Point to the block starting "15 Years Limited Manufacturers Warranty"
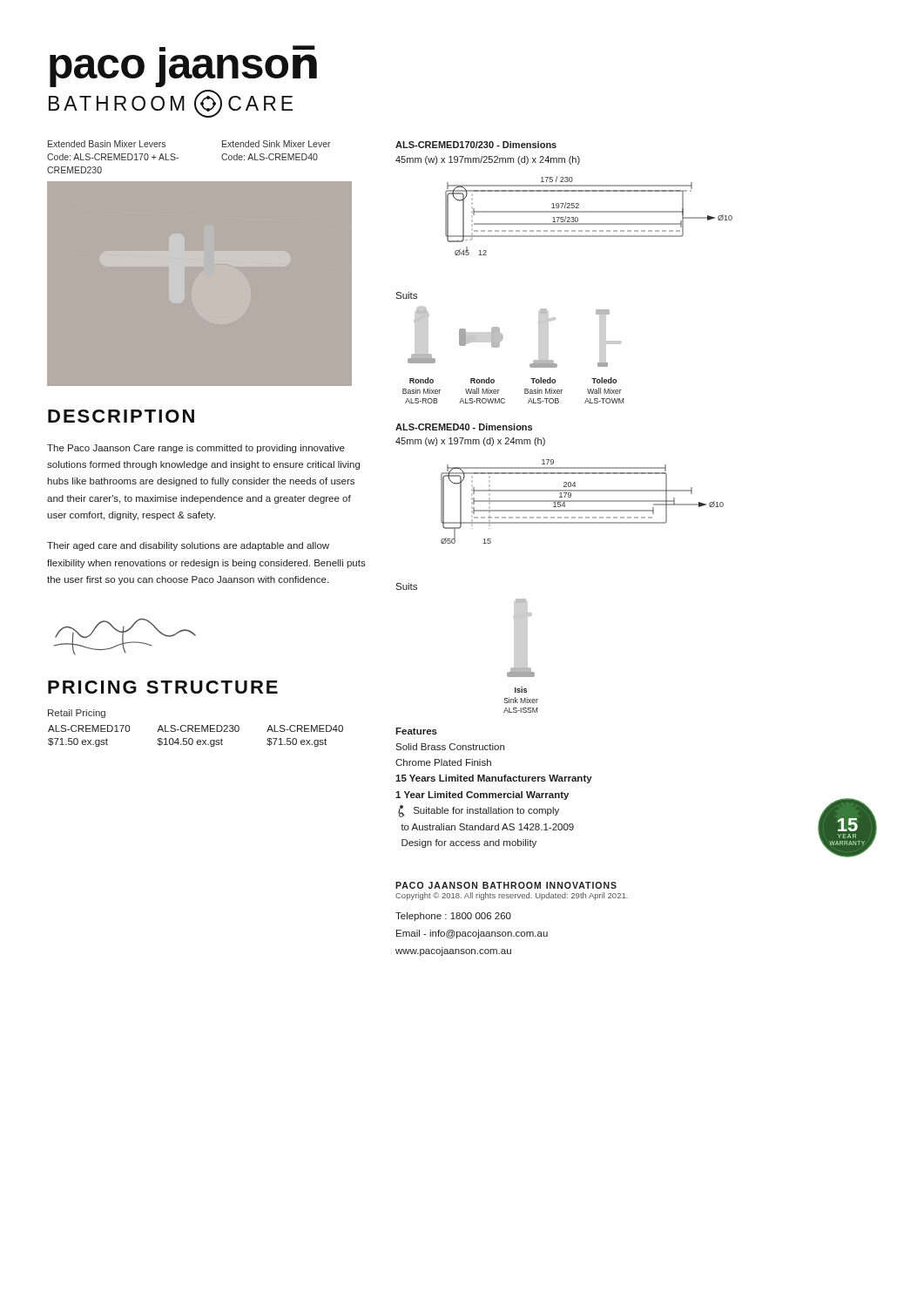The image size is (924, 1307). click(494, 778)
